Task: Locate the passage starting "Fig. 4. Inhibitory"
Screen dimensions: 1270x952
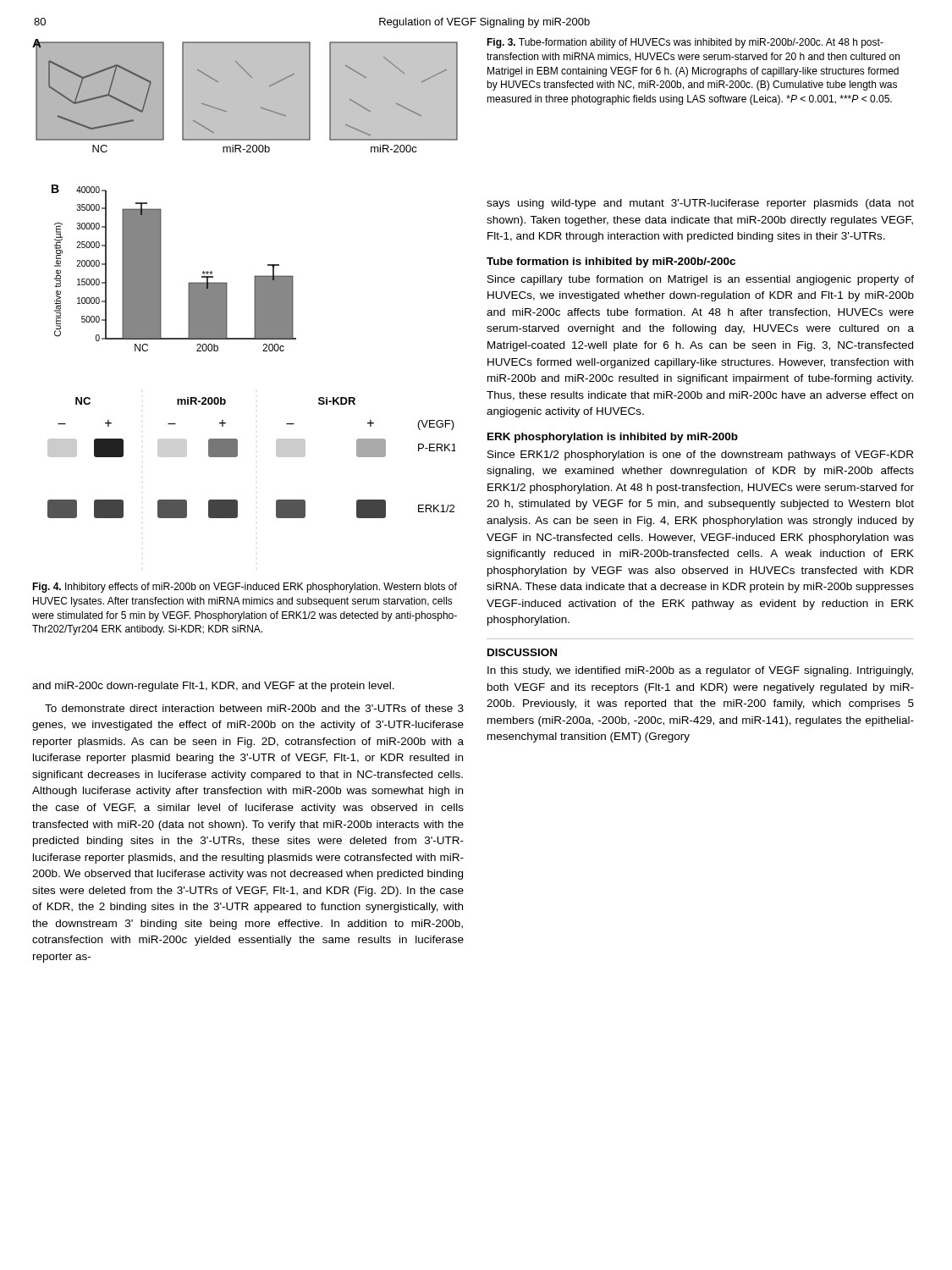Action: coord(248,608)
